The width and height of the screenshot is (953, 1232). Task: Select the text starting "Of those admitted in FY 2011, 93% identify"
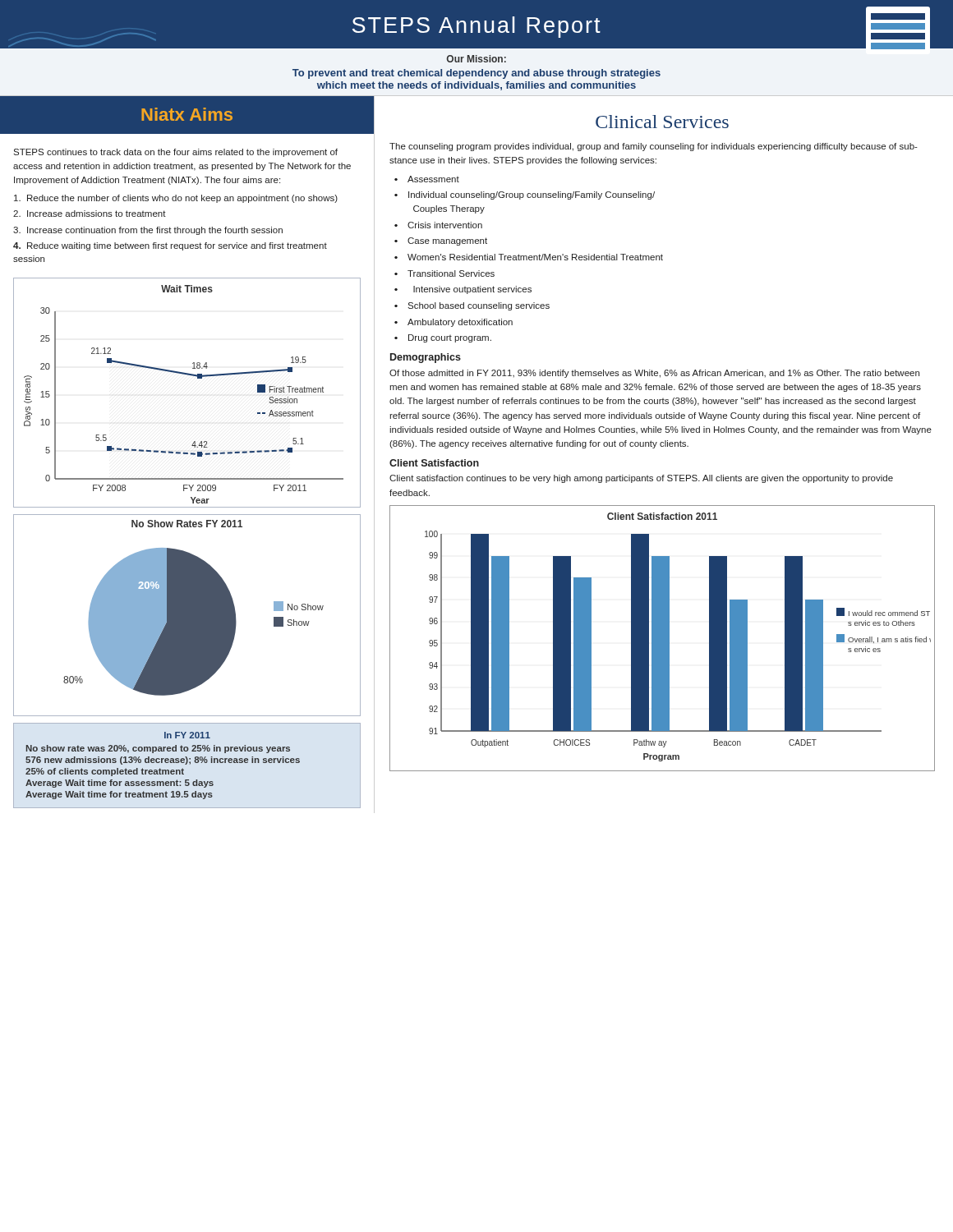pyautogui.click(x=660, y=408)
